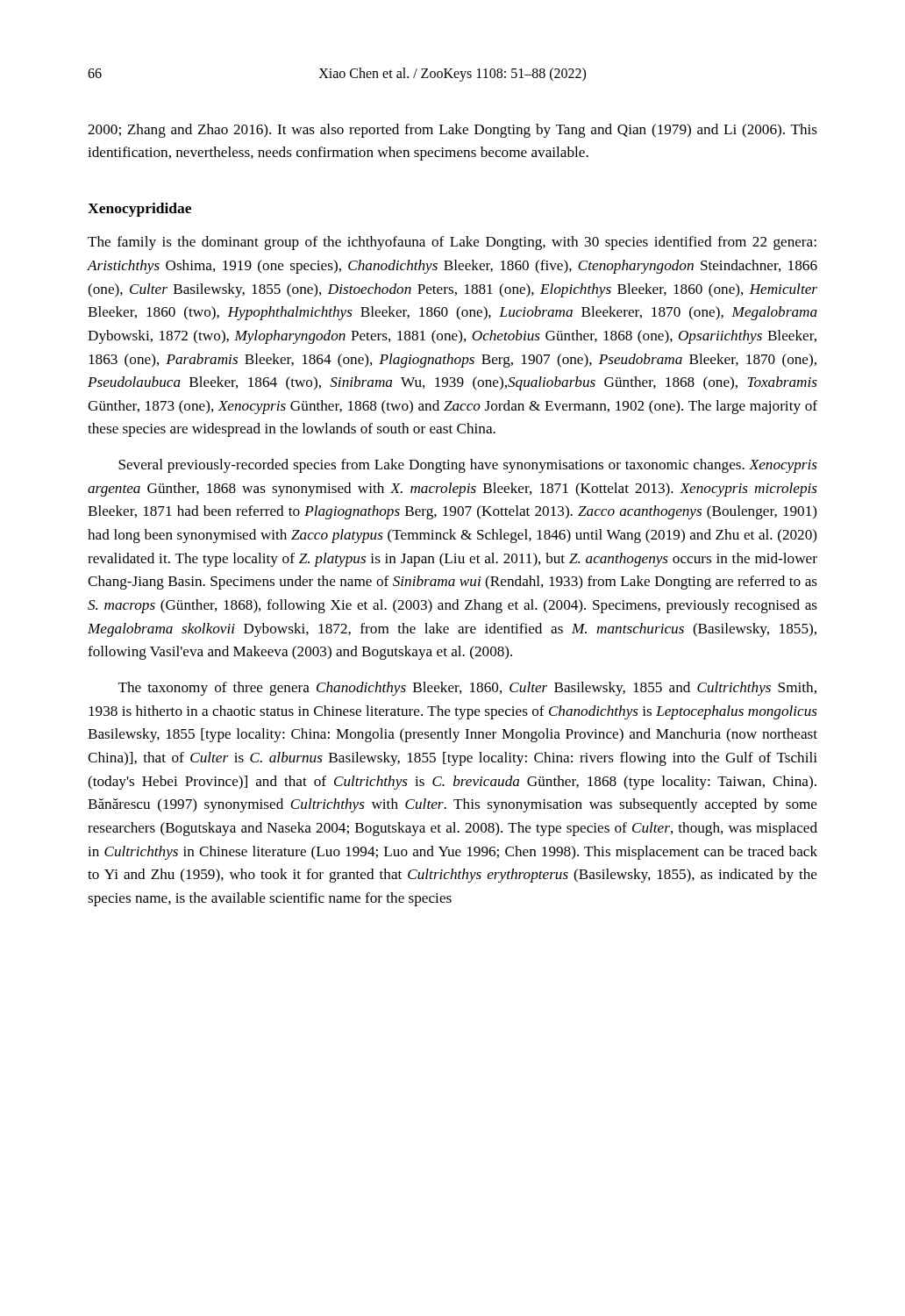Locate a section header
Image resolution: width=905 pixels, height=1316 pixels.
point(140,208)
